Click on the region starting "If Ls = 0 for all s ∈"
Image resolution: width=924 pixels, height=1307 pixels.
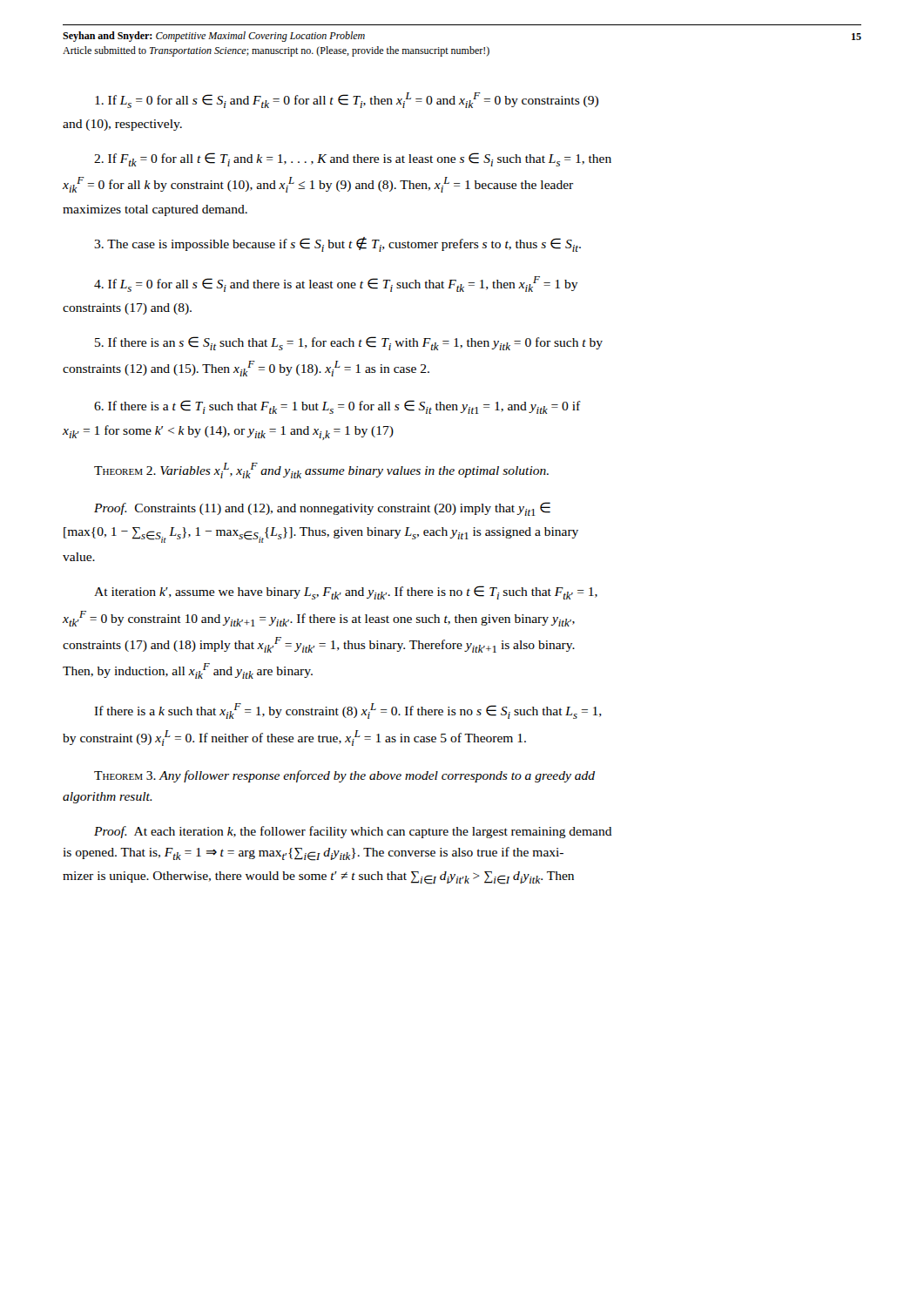tap(346, 100)
